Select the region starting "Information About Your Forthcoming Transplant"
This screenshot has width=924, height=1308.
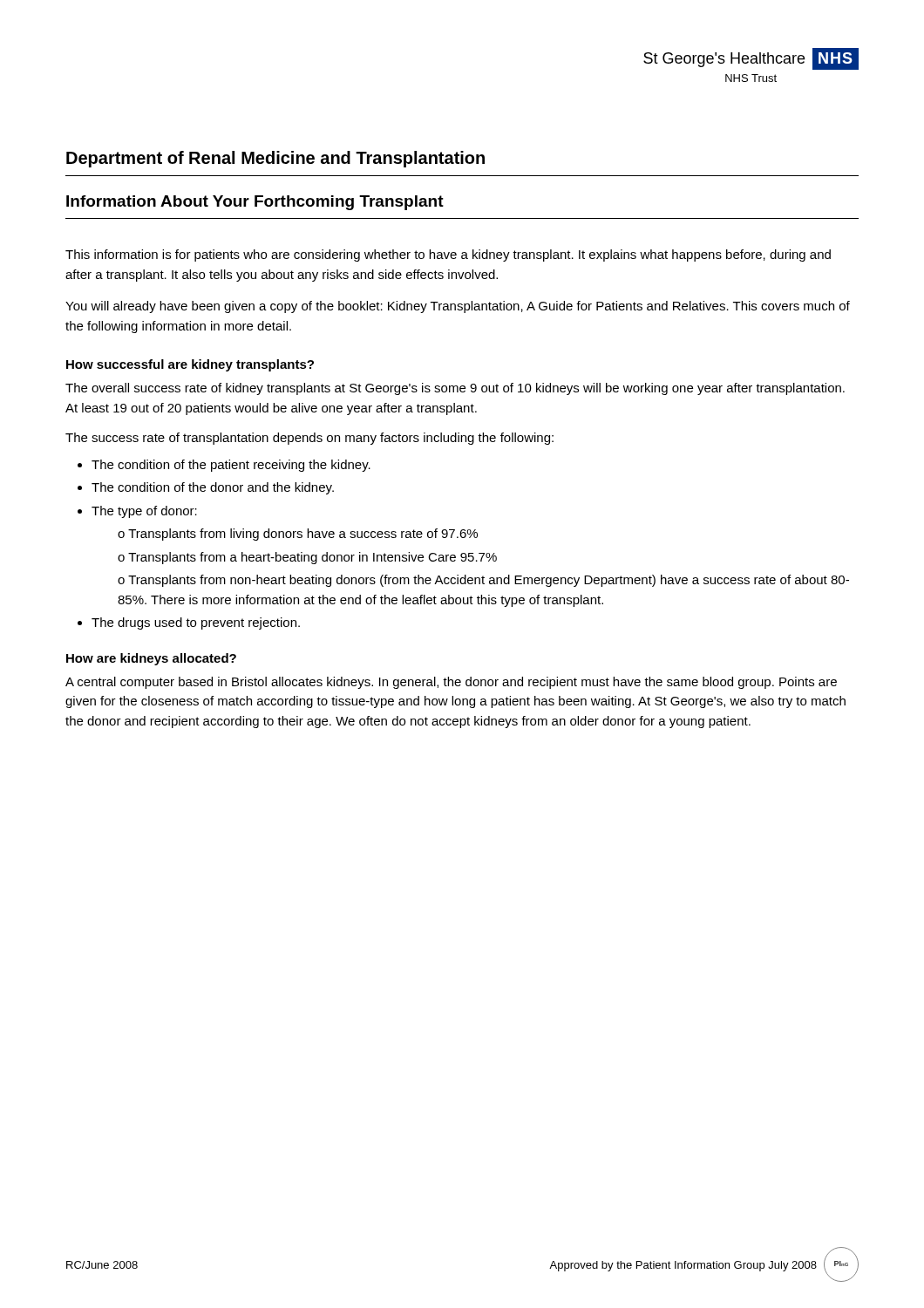(255, 203)
